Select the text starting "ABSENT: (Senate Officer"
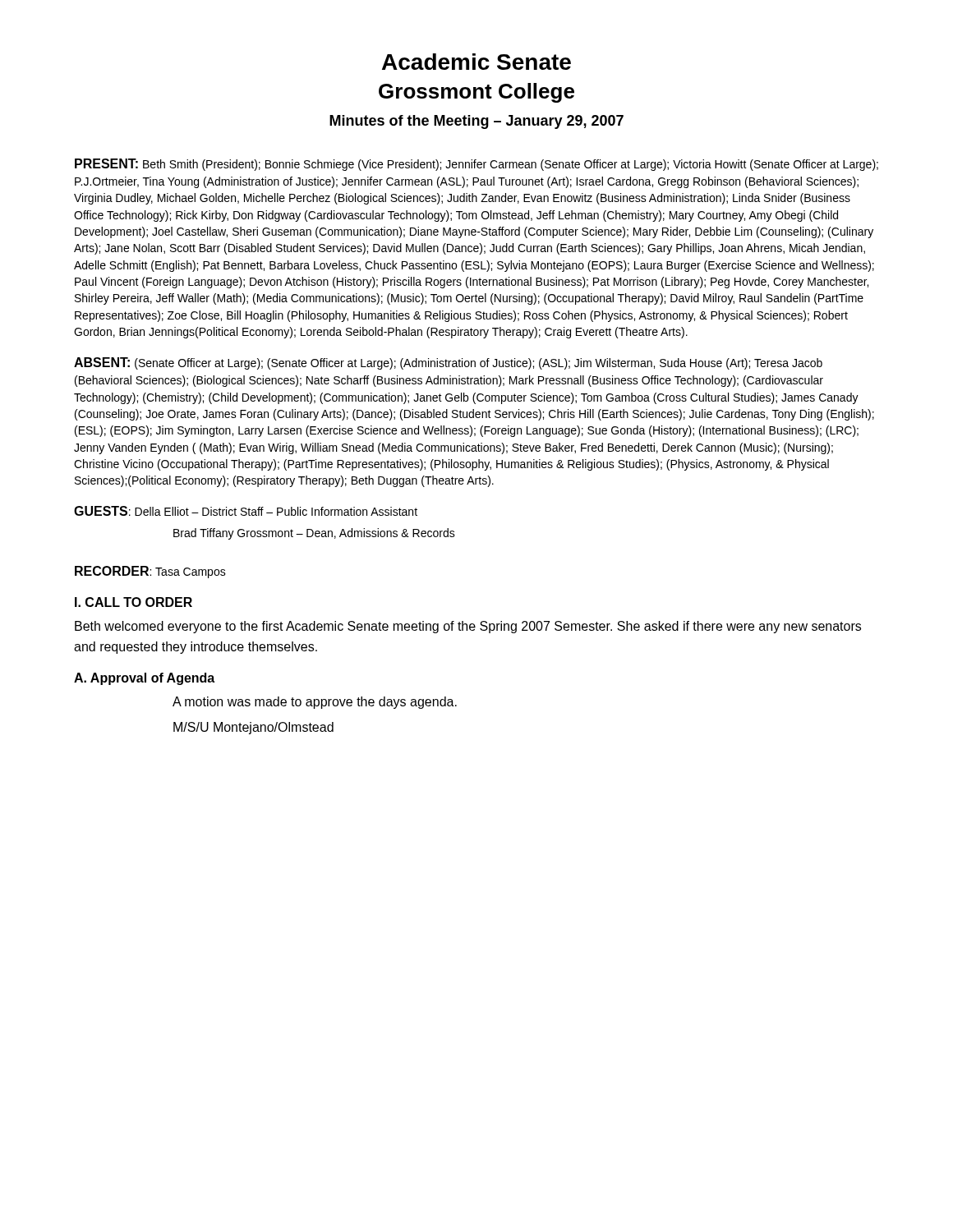953x1232 pixels. (474, 421)
